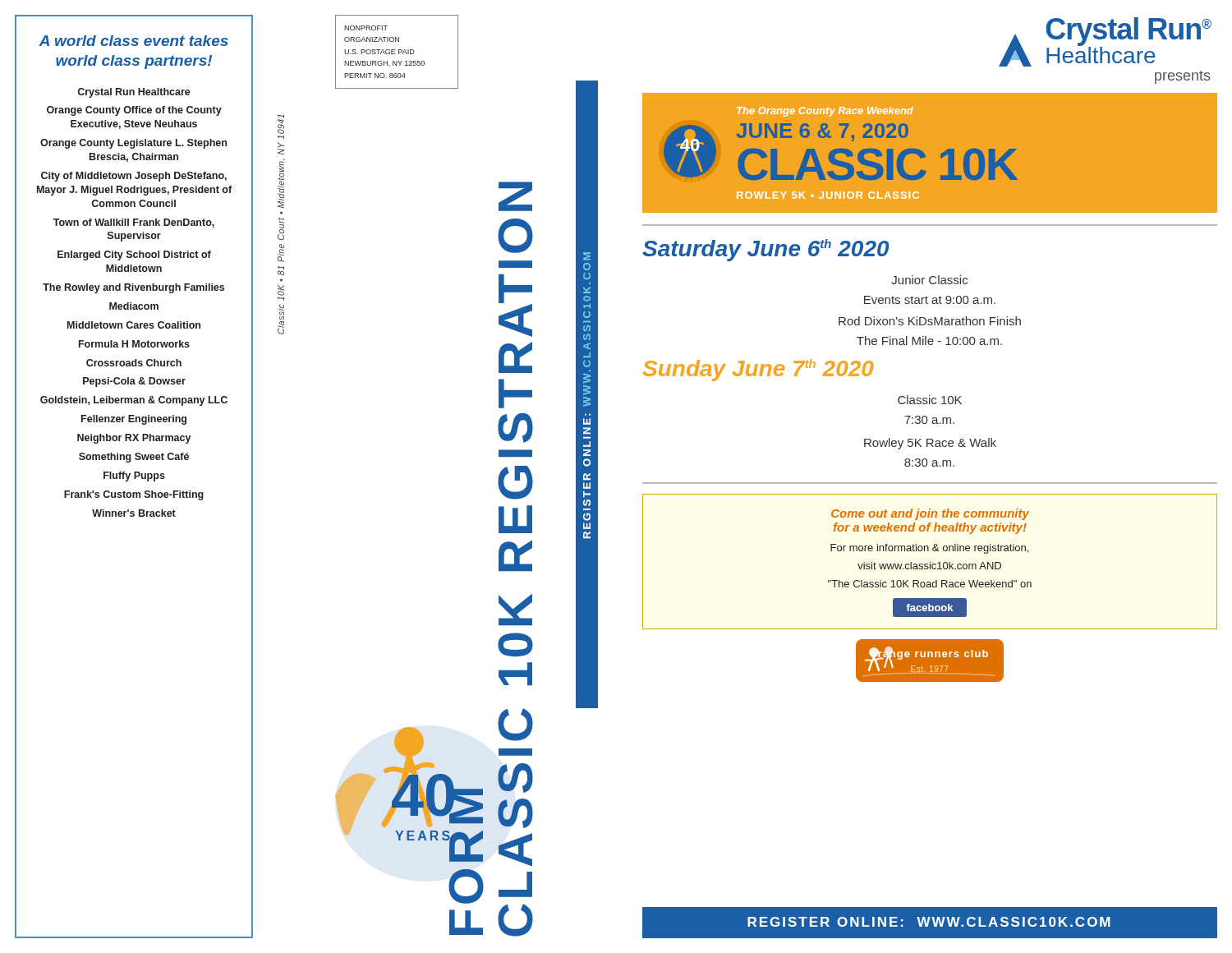Find the list item with the text "Crystal Run Healthcare"
The width and height of the screenshot is (1232, 953).
[134, 92]
